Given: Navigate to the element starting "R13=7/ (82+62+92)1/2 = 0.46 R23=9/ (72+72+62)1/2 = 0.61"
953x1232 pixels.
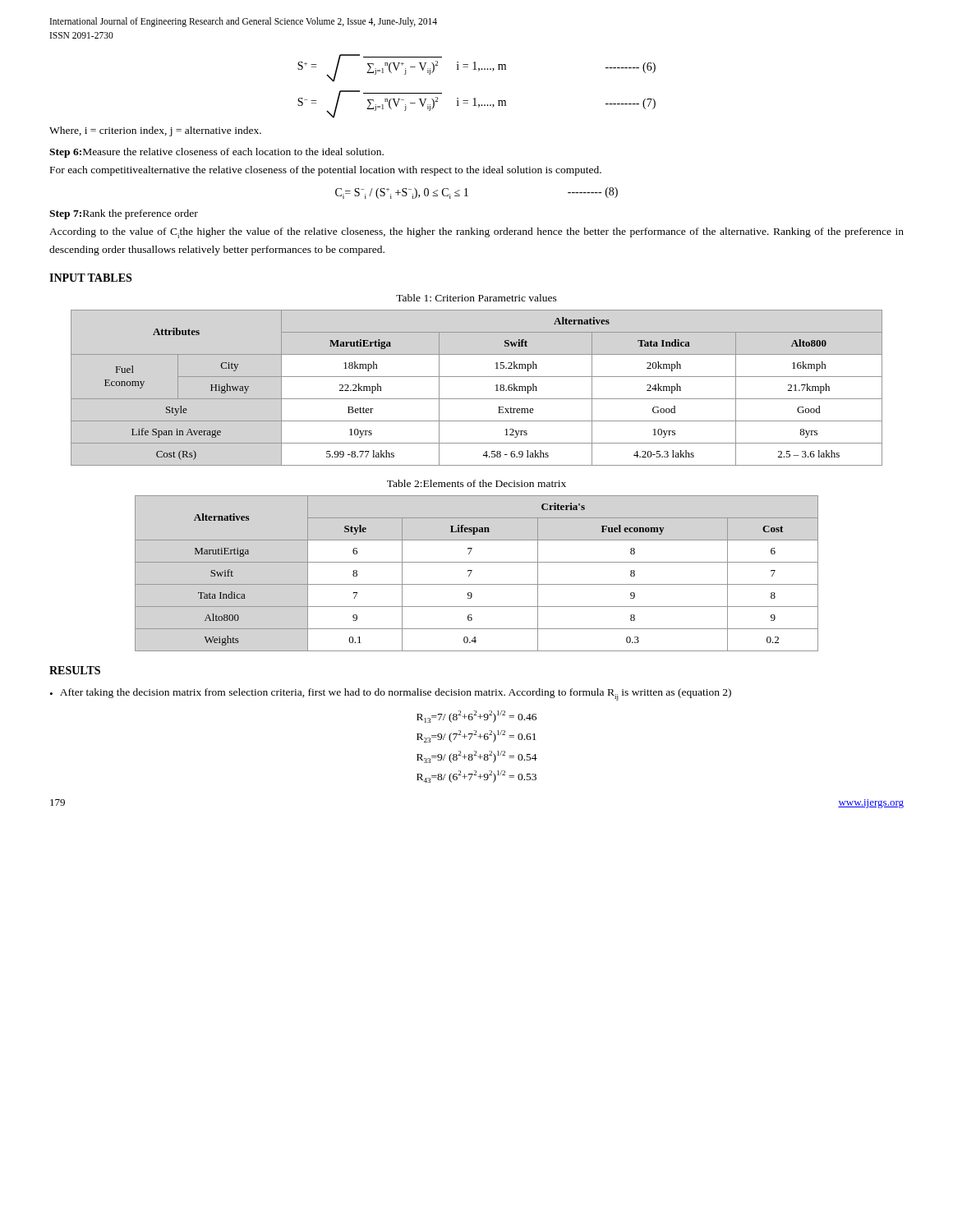Looking at the screenshot, I should pos(476,747).
